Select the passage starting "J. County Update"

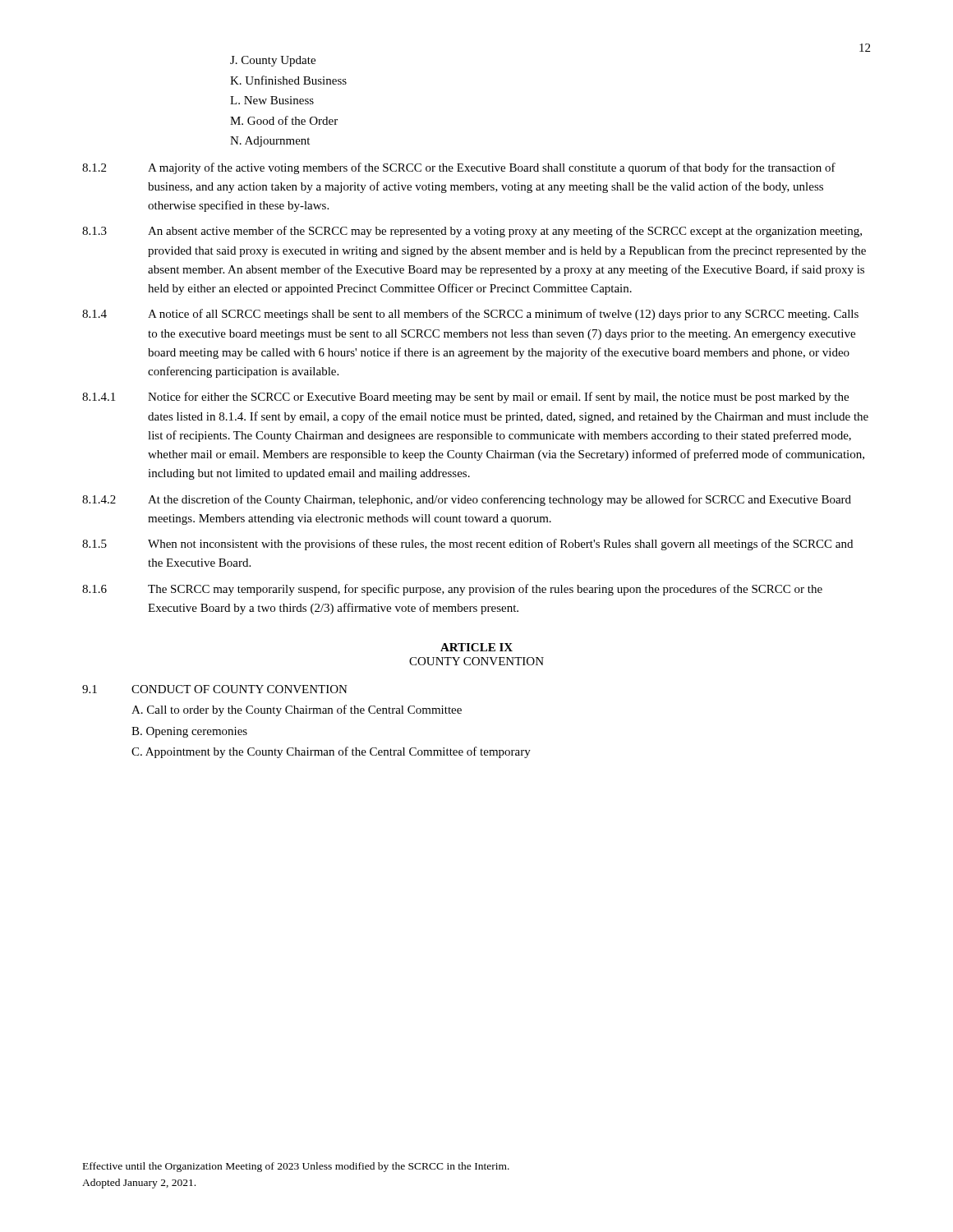coord(273,60)
